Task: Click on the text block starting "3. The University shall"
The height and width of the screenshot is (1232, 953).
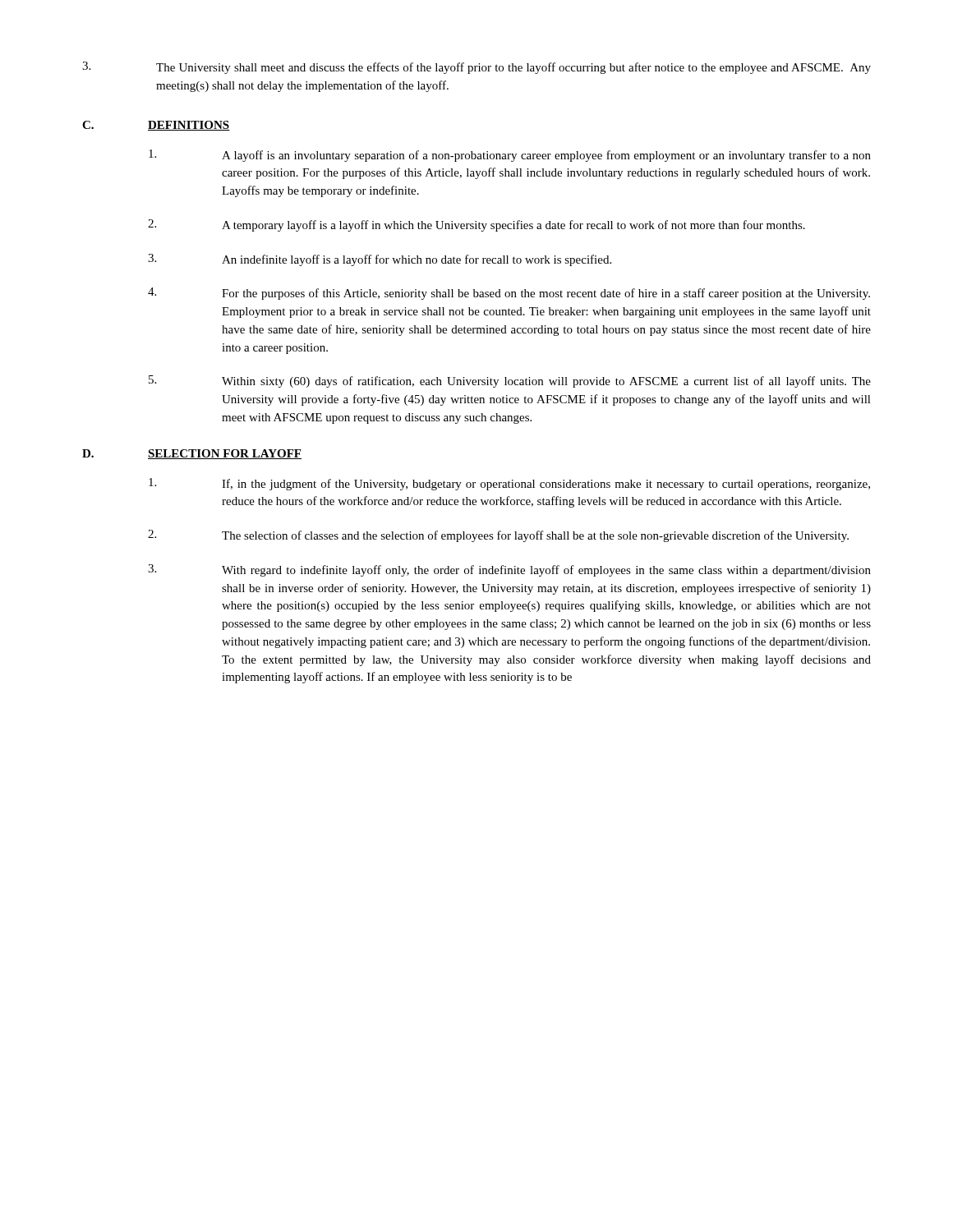Action: [476, 77]
